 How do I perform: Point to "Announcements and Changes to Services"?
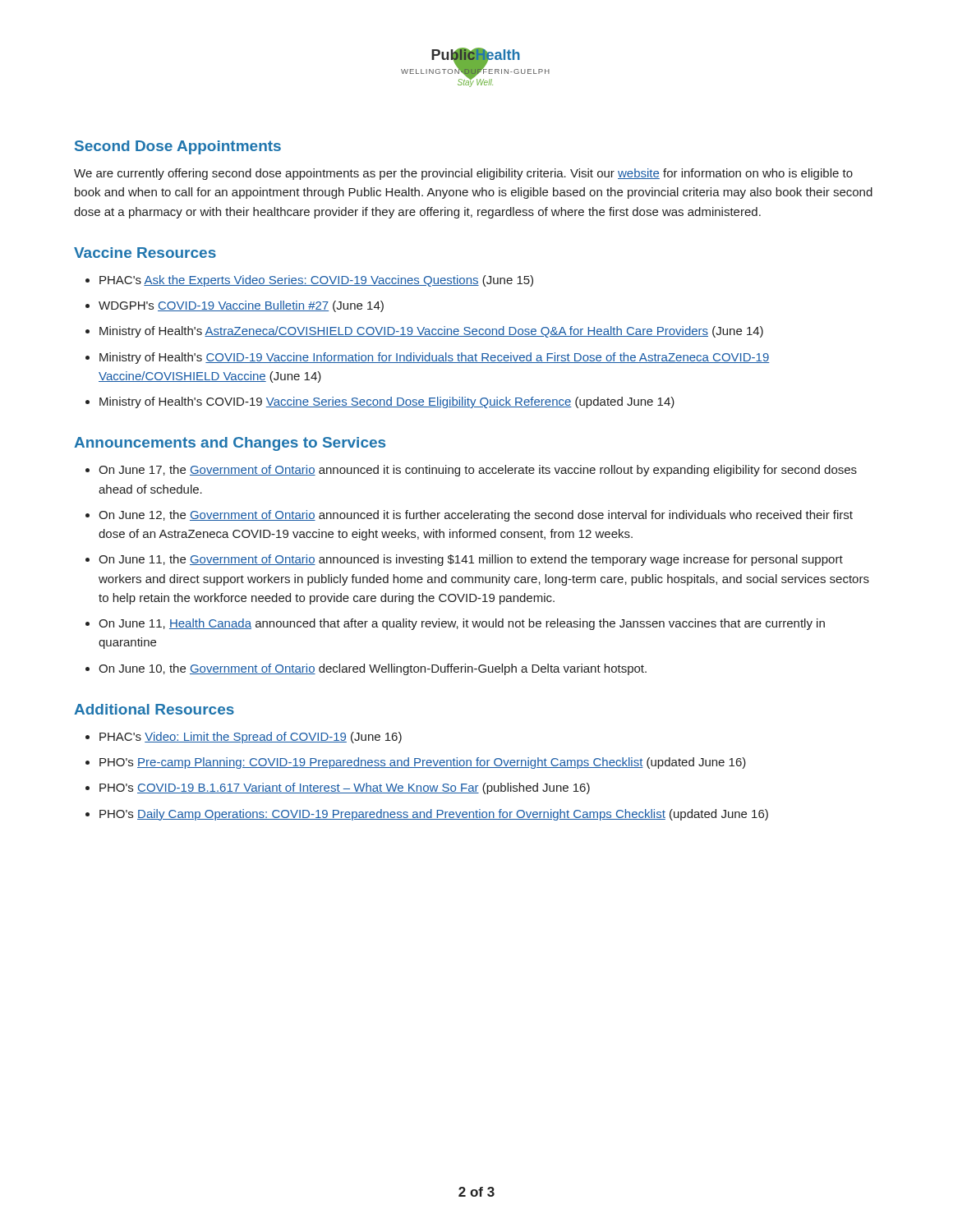coord(230,443)
